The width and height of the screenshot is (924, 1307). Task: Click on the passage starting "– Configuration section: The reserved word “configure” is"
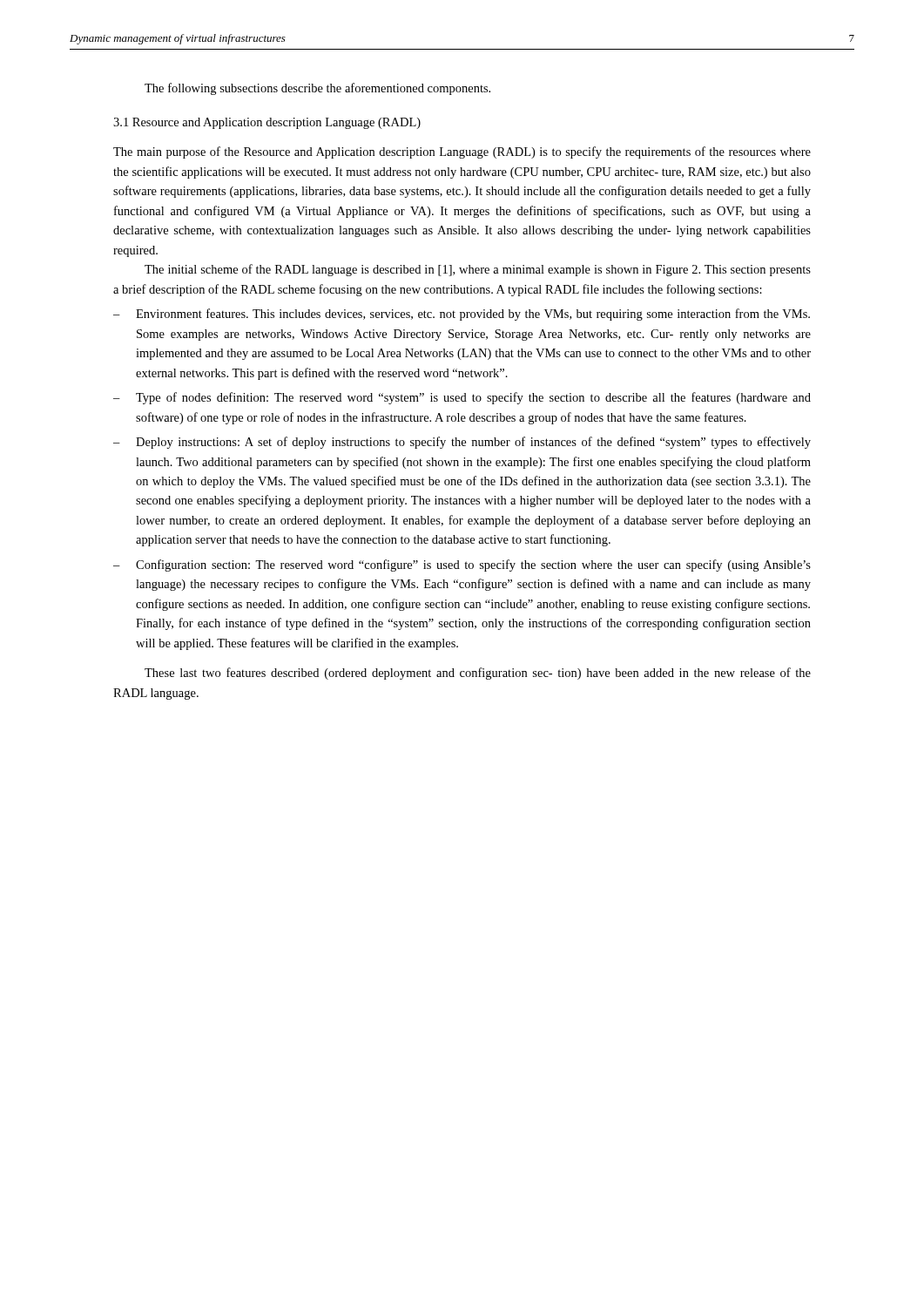click(x=462, y=604)
